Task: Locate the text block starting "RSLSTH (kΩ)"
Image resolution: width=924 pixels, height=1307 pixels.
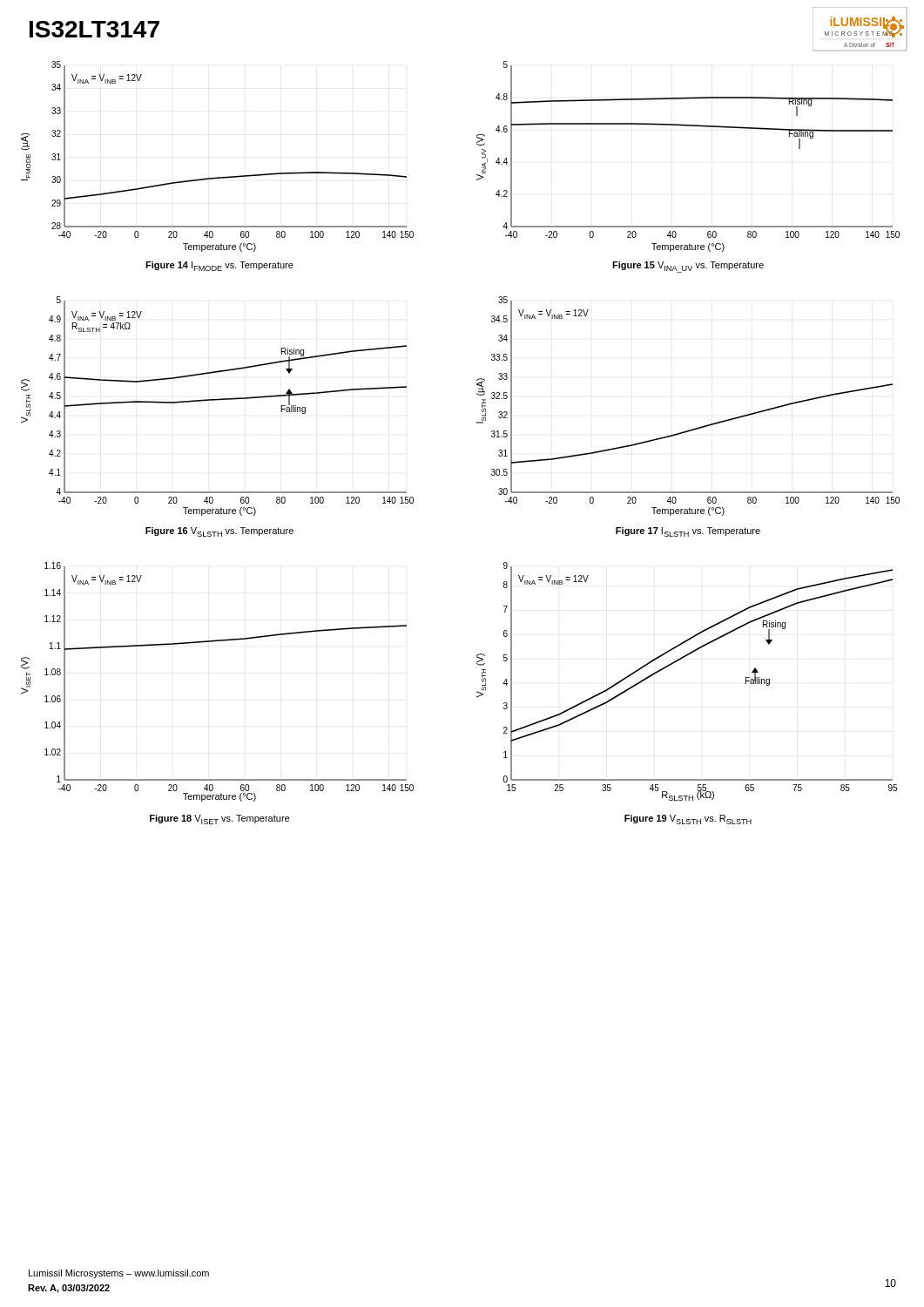Action: pos(688,796)
